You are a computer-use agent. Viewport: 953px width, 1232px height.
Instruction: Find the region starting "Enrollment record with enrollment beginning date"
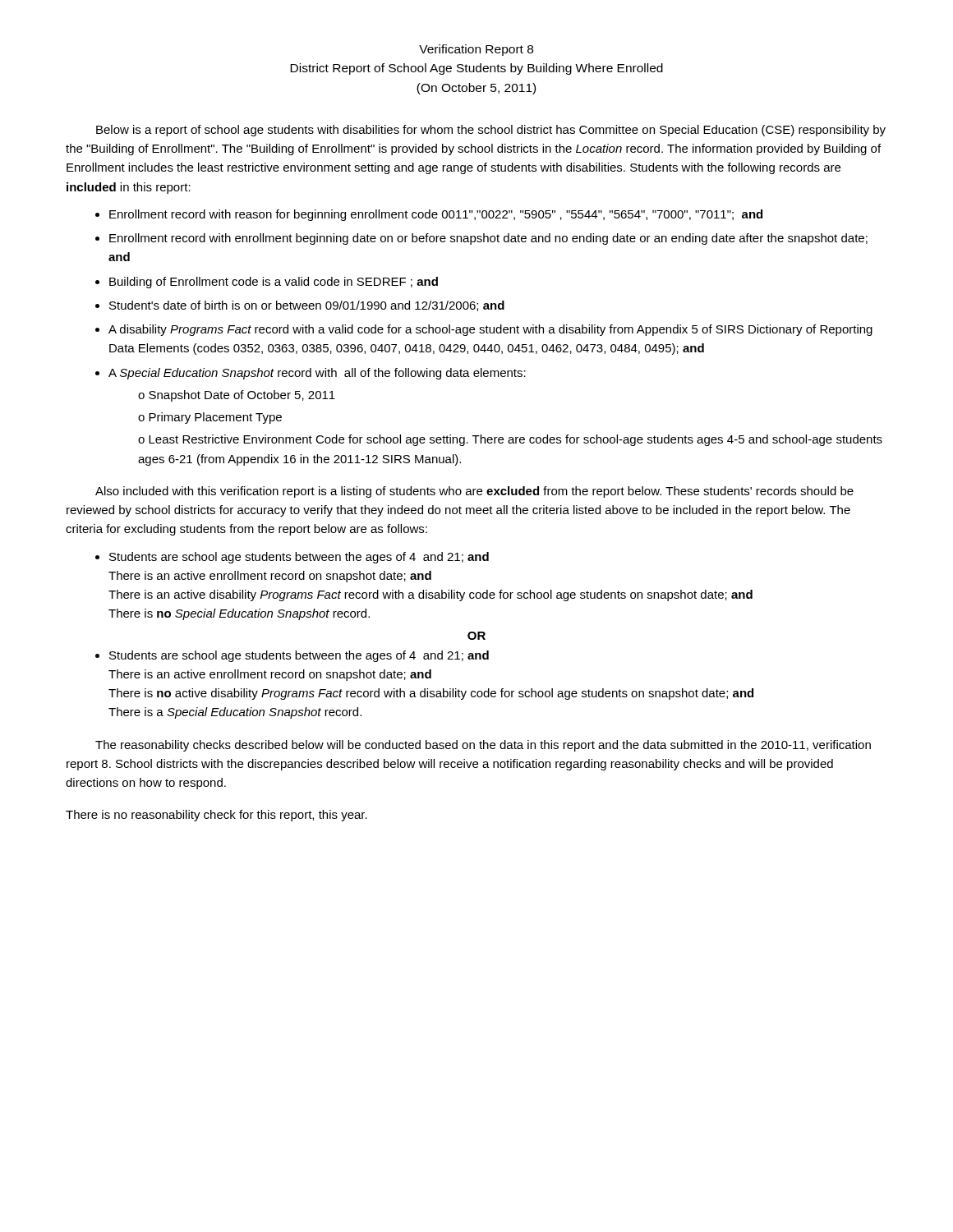[x=488, y=247]
